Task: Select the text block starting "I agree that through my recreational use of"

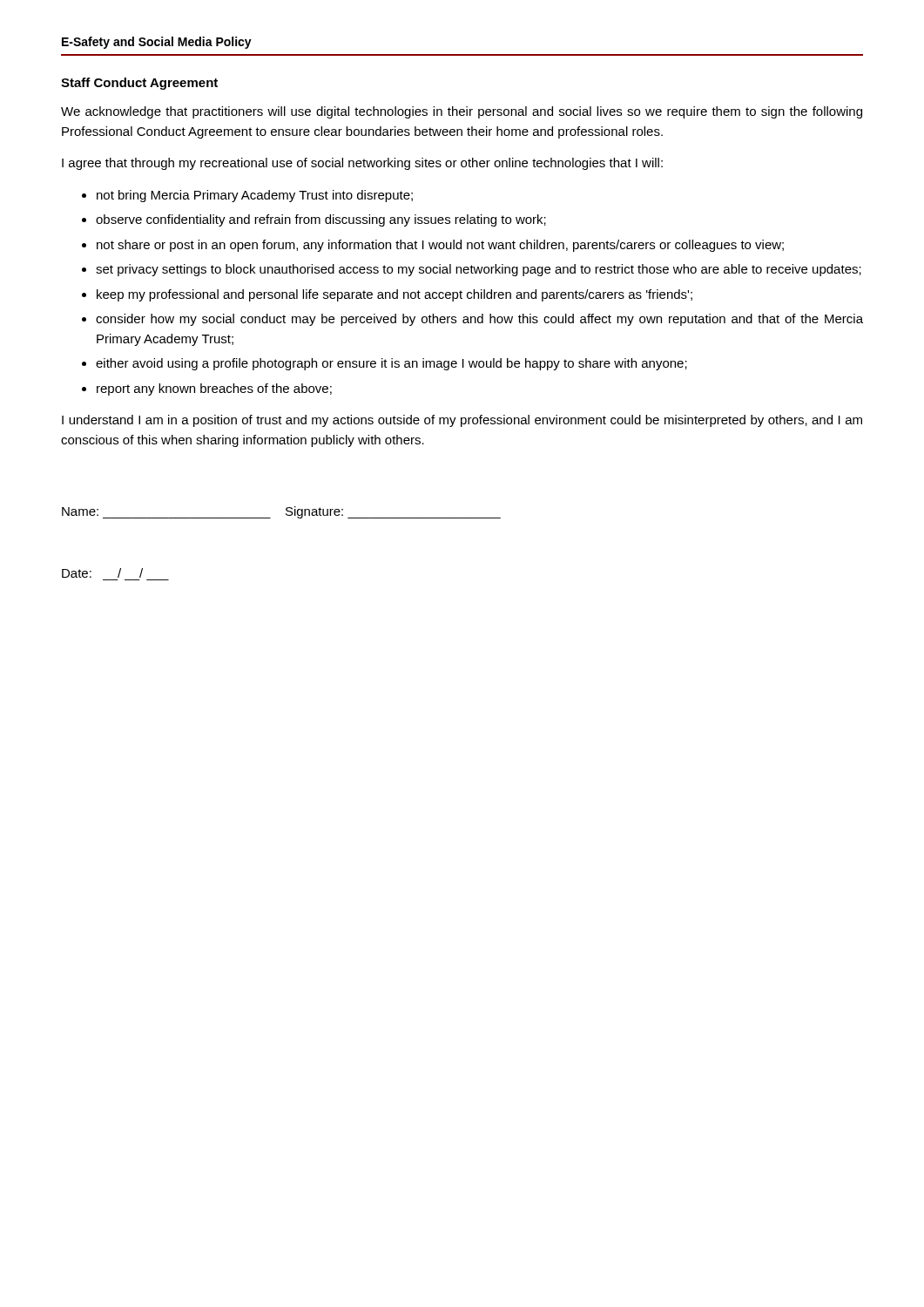Action: (x=362, y=163)
